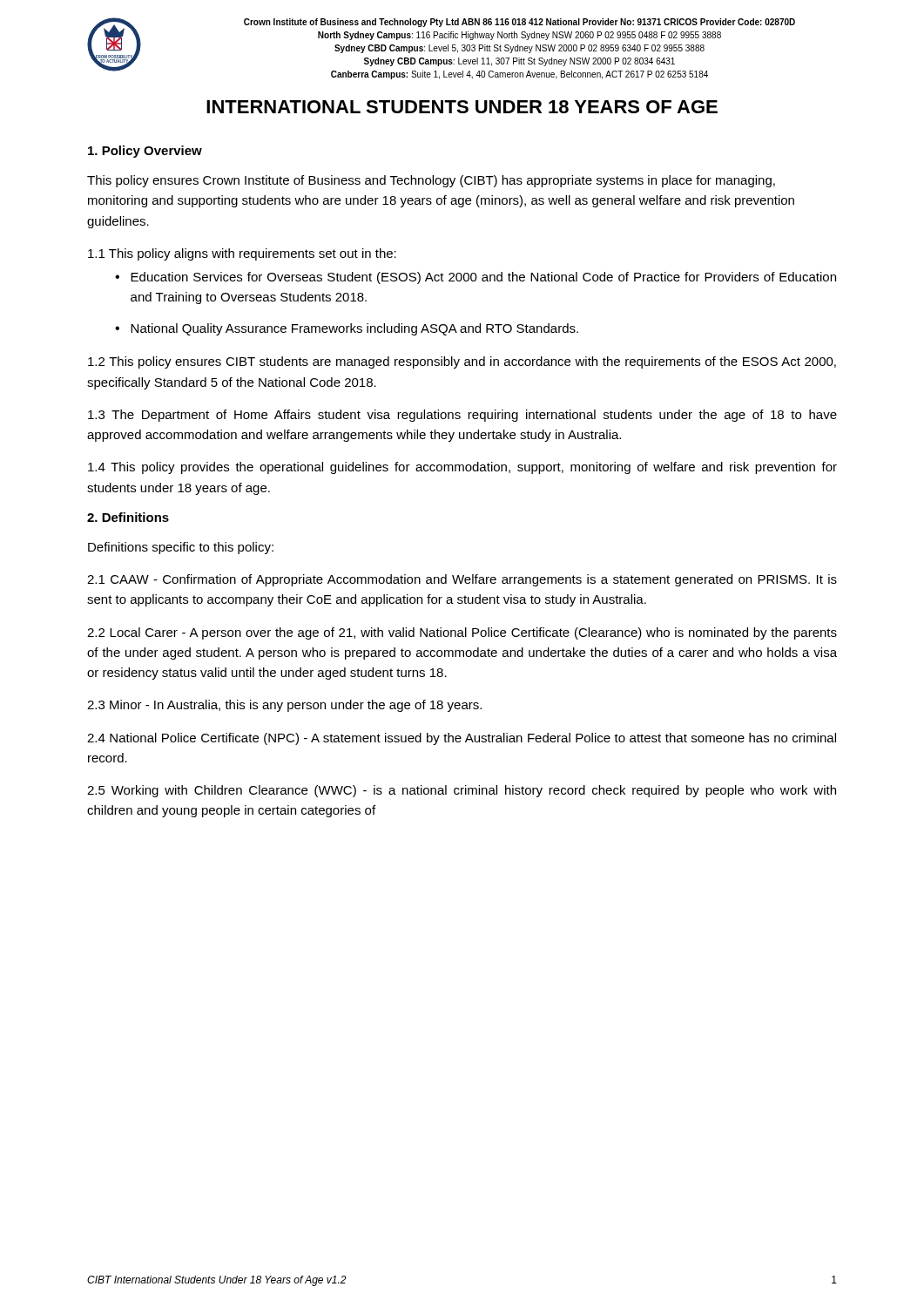Point to the text starting "2 This policy ensures CIBT students are"
924x1307 pixels.
tap(462, 372)
